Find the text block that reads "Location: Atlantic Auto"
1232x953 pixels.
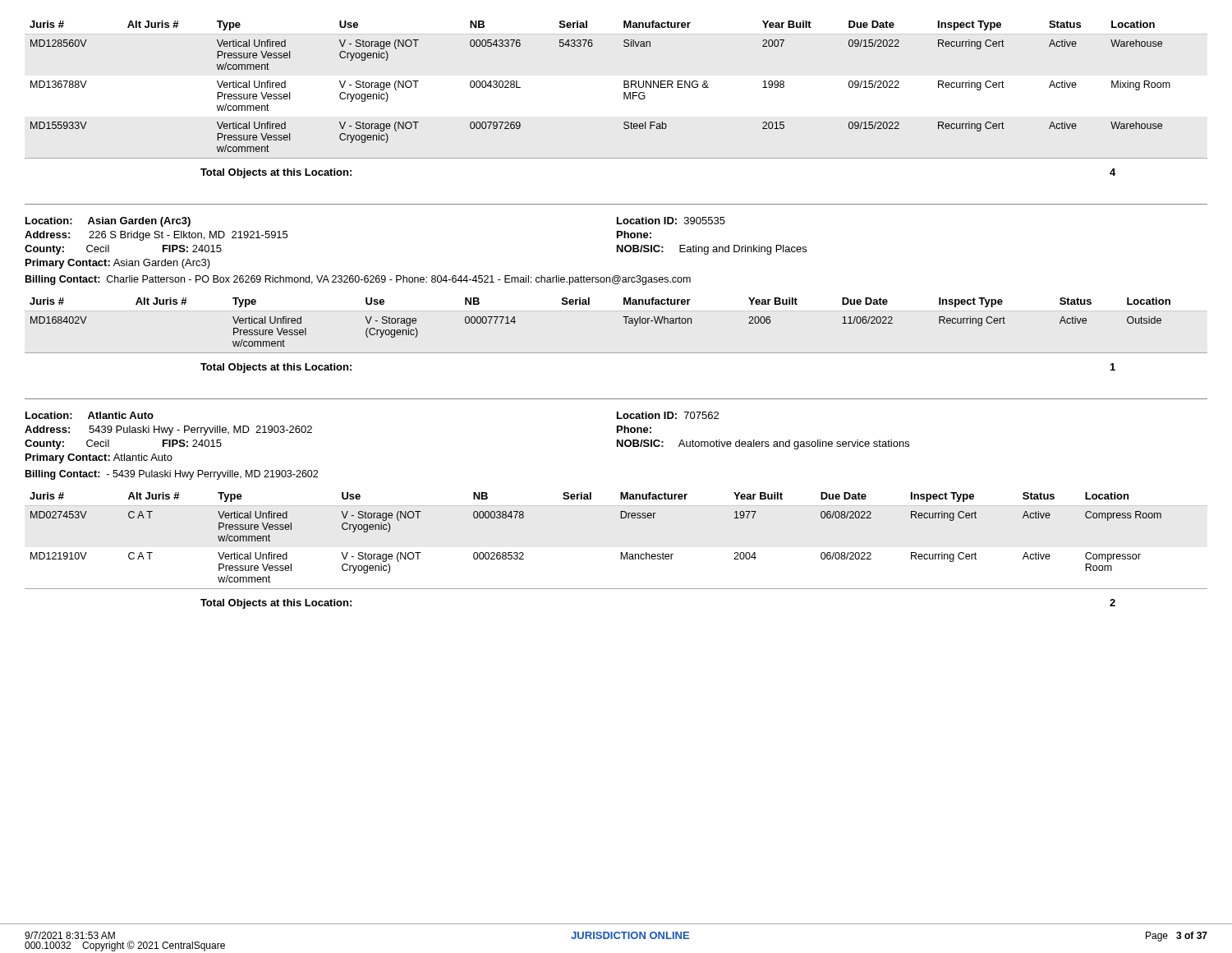tap(616, 444)
